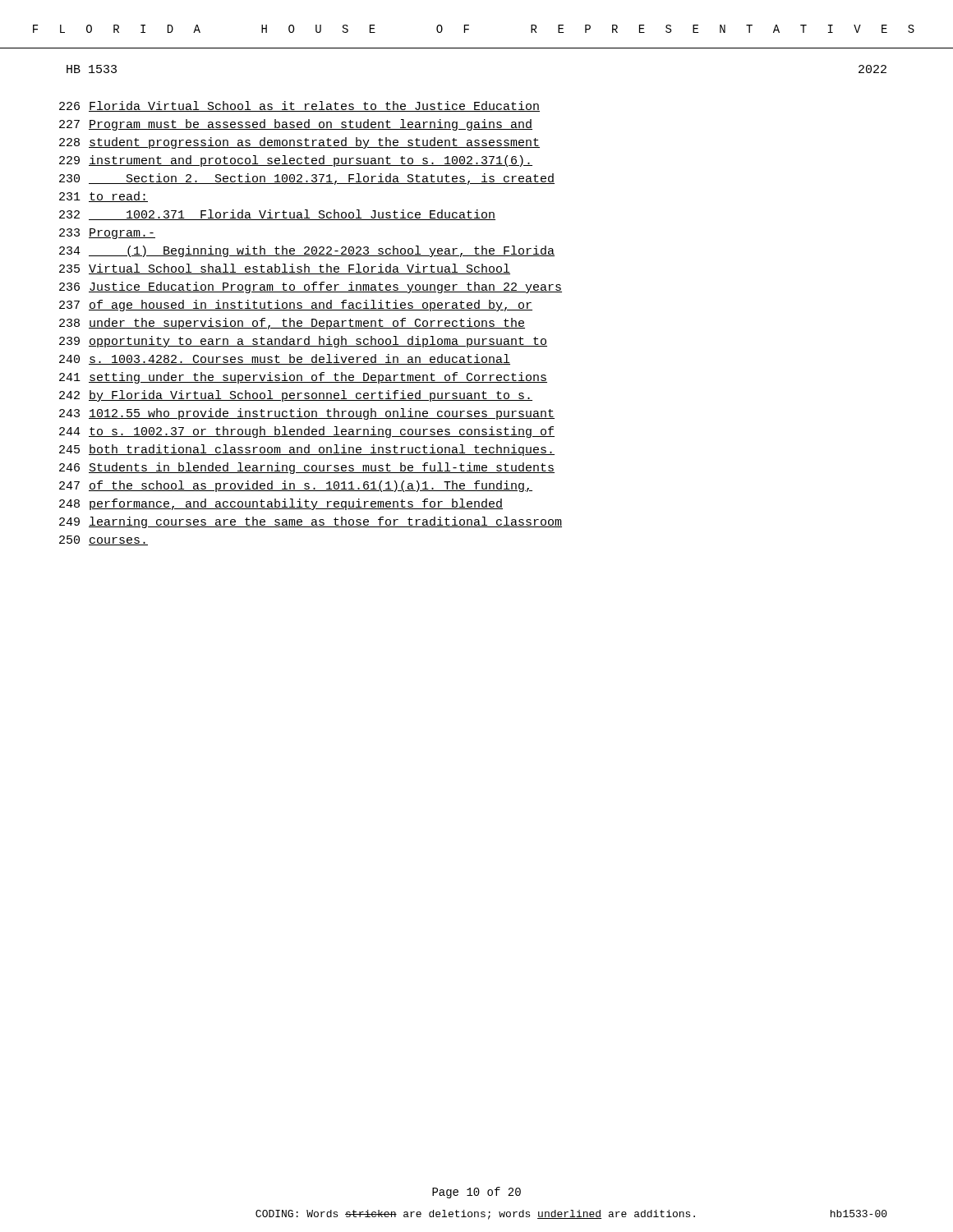
Task: Navigate to the region starting "248 performance, and accountability requirements"
Action: coord(276,505)
